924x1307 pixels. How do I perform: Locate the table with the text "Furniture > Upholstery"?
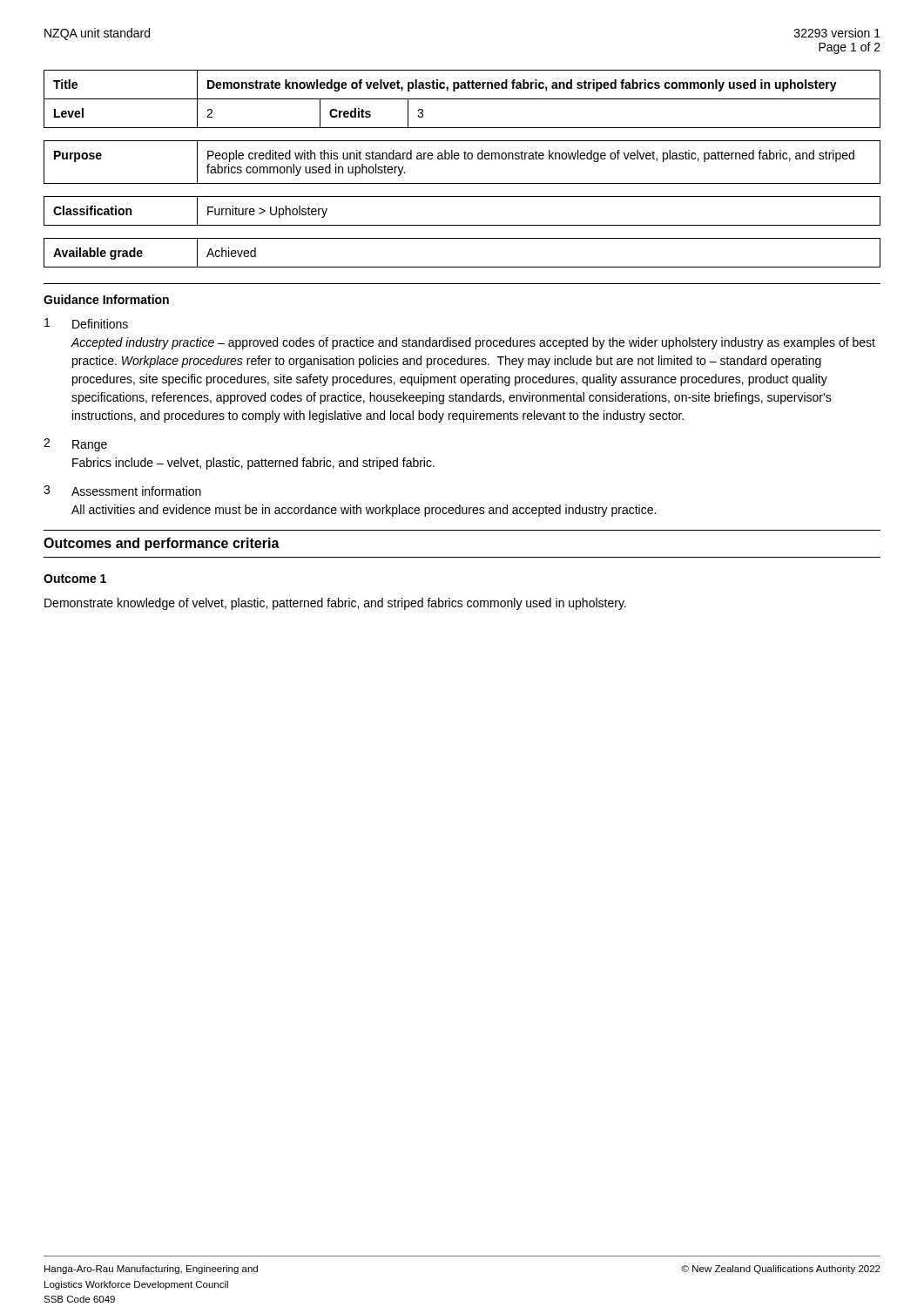click(x=462, y=211)
